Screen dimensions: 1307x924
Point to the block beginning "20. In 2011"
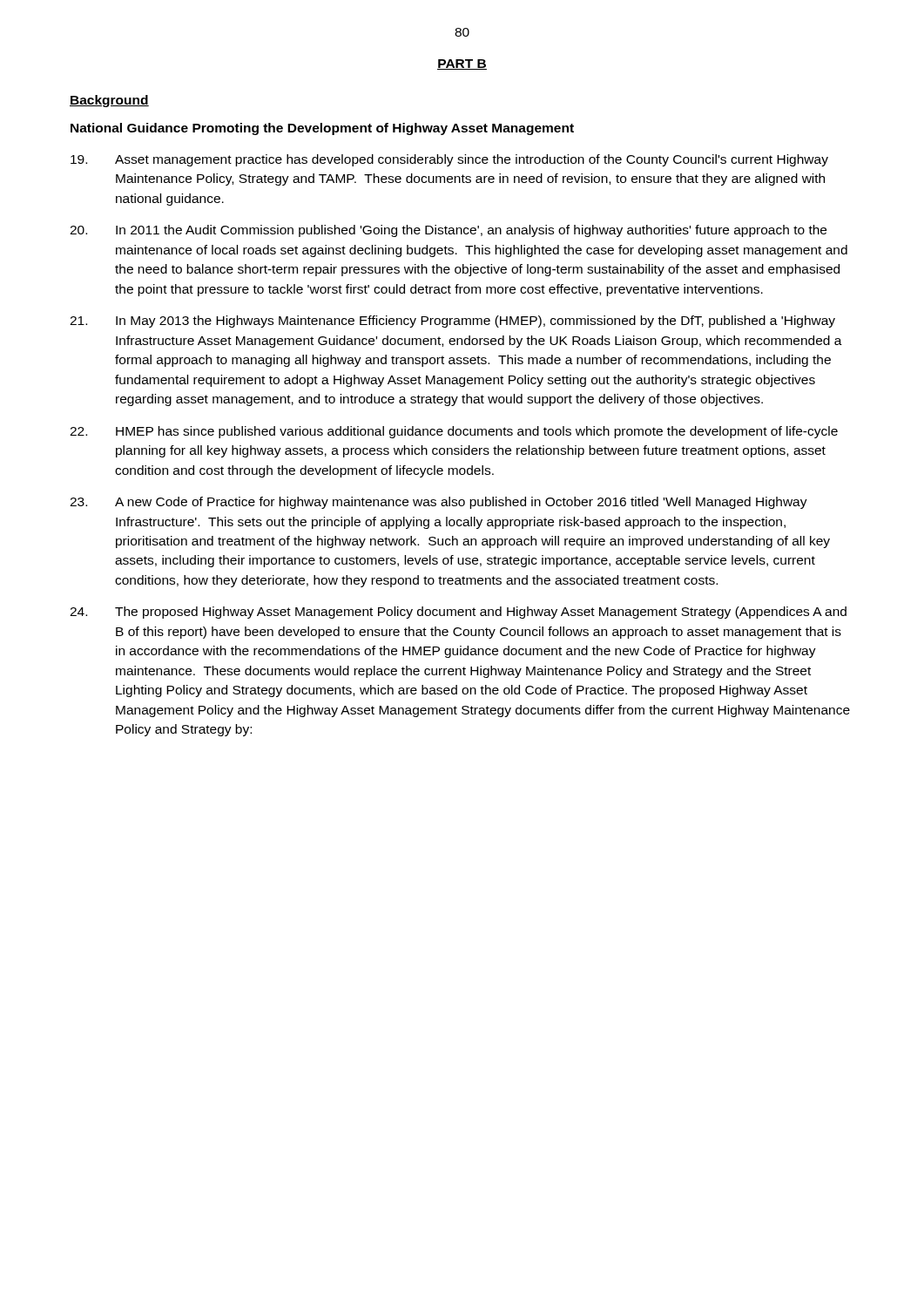click(x=462, y=260)
